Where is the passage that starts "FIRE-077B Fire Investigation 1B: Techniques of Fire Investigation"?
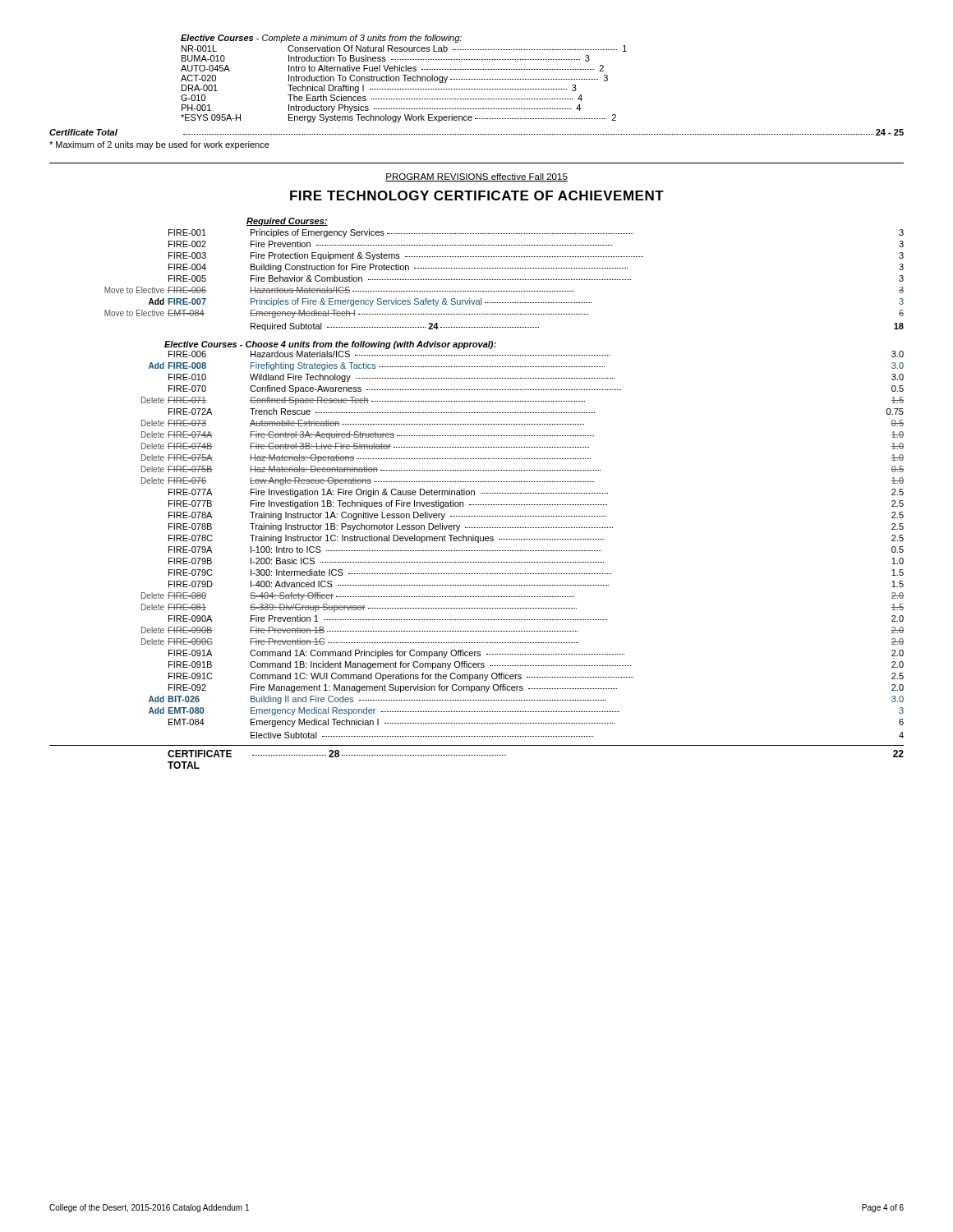 click(x=476, y=504)
